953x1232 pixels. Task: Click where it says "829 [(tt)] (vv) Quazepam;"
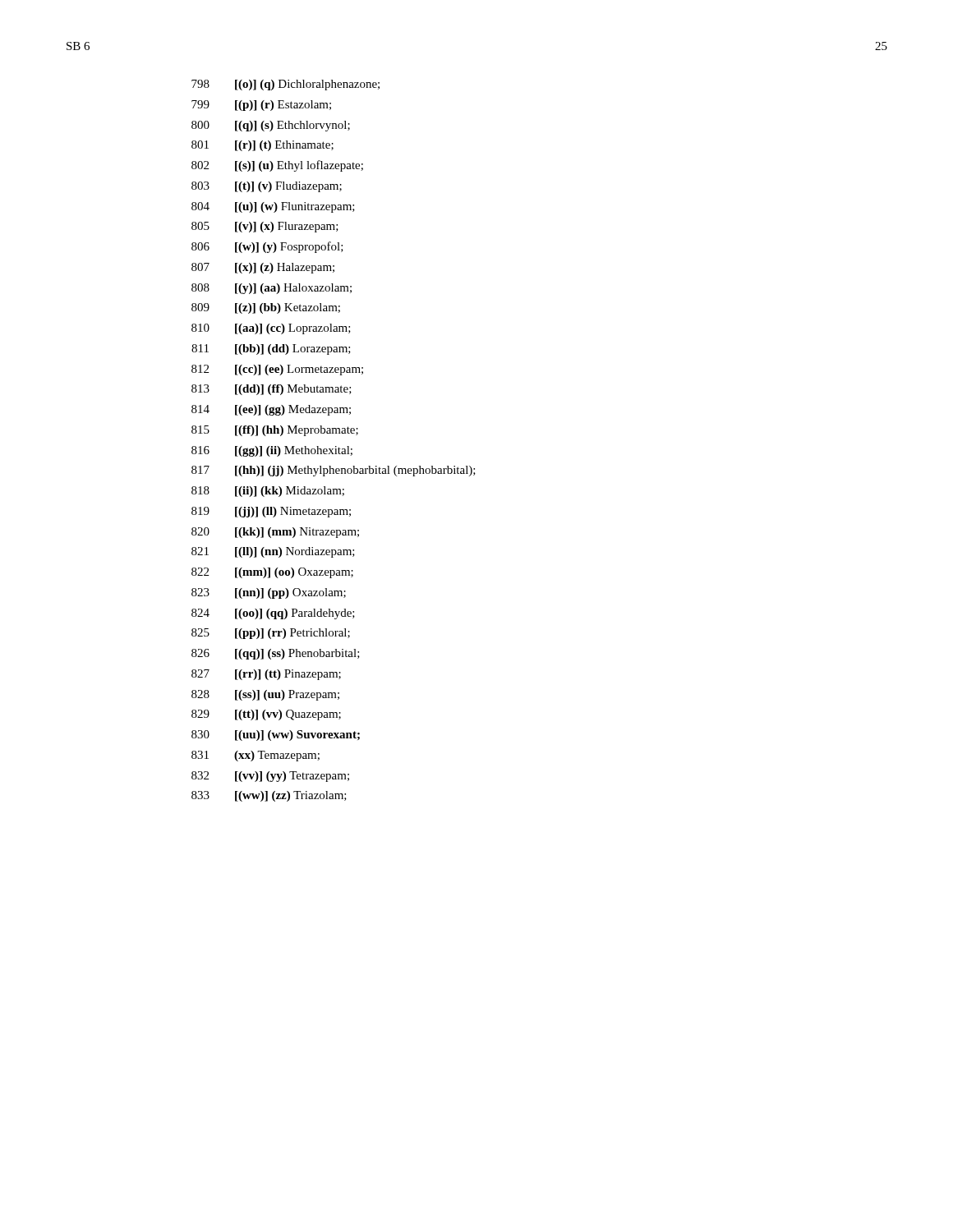(253, 714)
